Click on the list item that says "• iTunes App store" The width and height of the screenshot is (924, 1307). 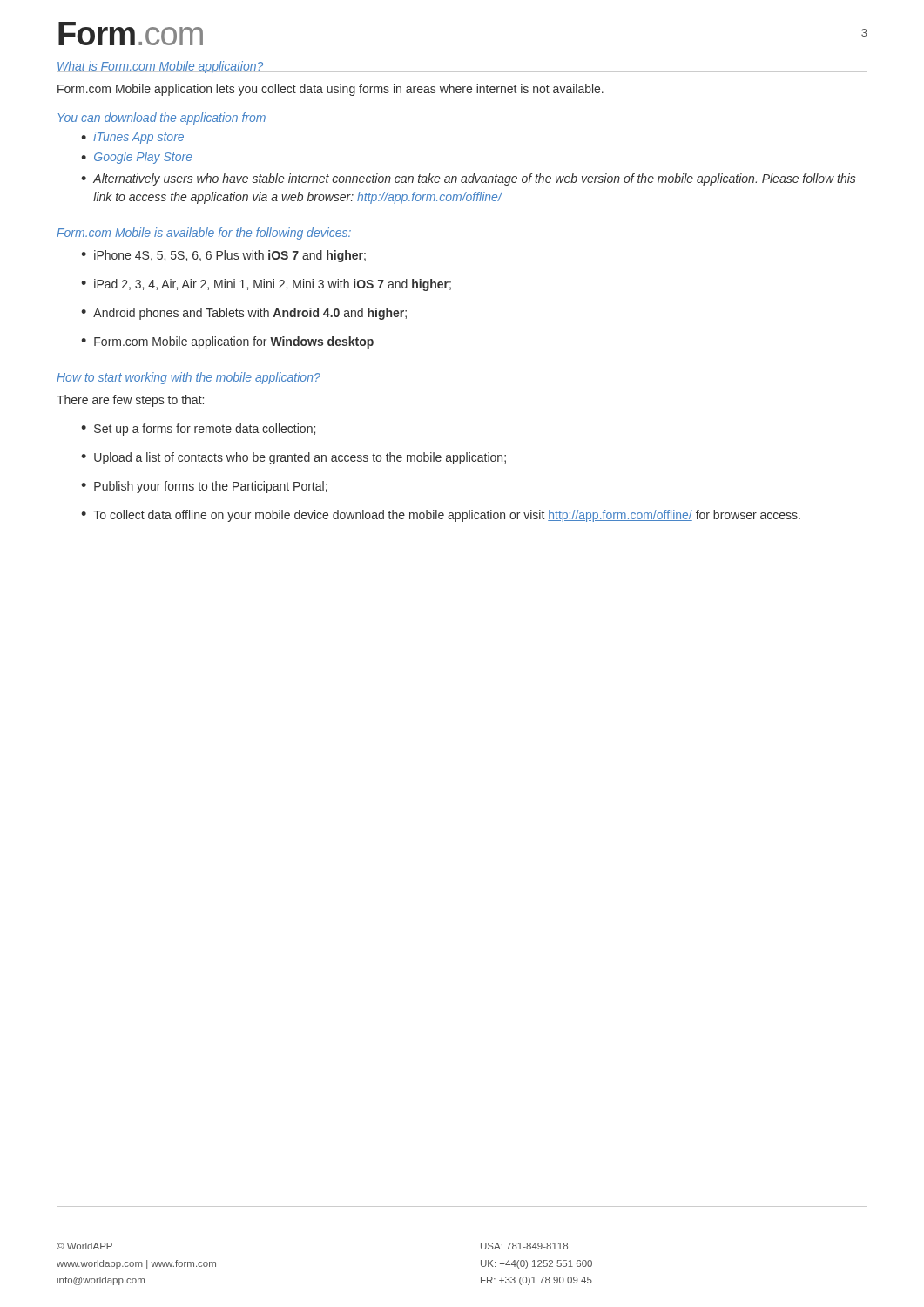pos(133,138)
